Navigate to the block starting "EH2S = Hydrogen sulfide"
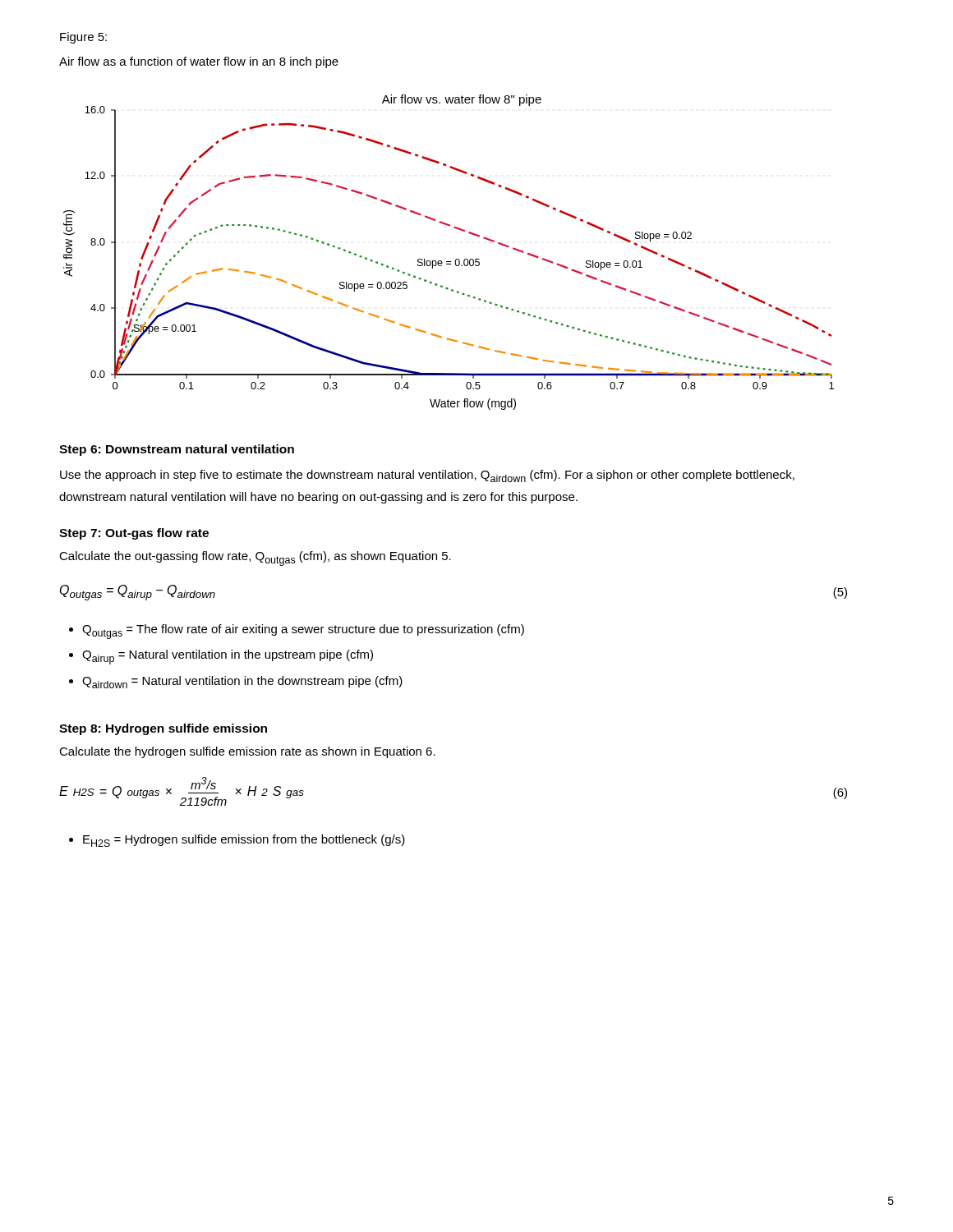The image size is (953, 1232). [x=237, y=841]
